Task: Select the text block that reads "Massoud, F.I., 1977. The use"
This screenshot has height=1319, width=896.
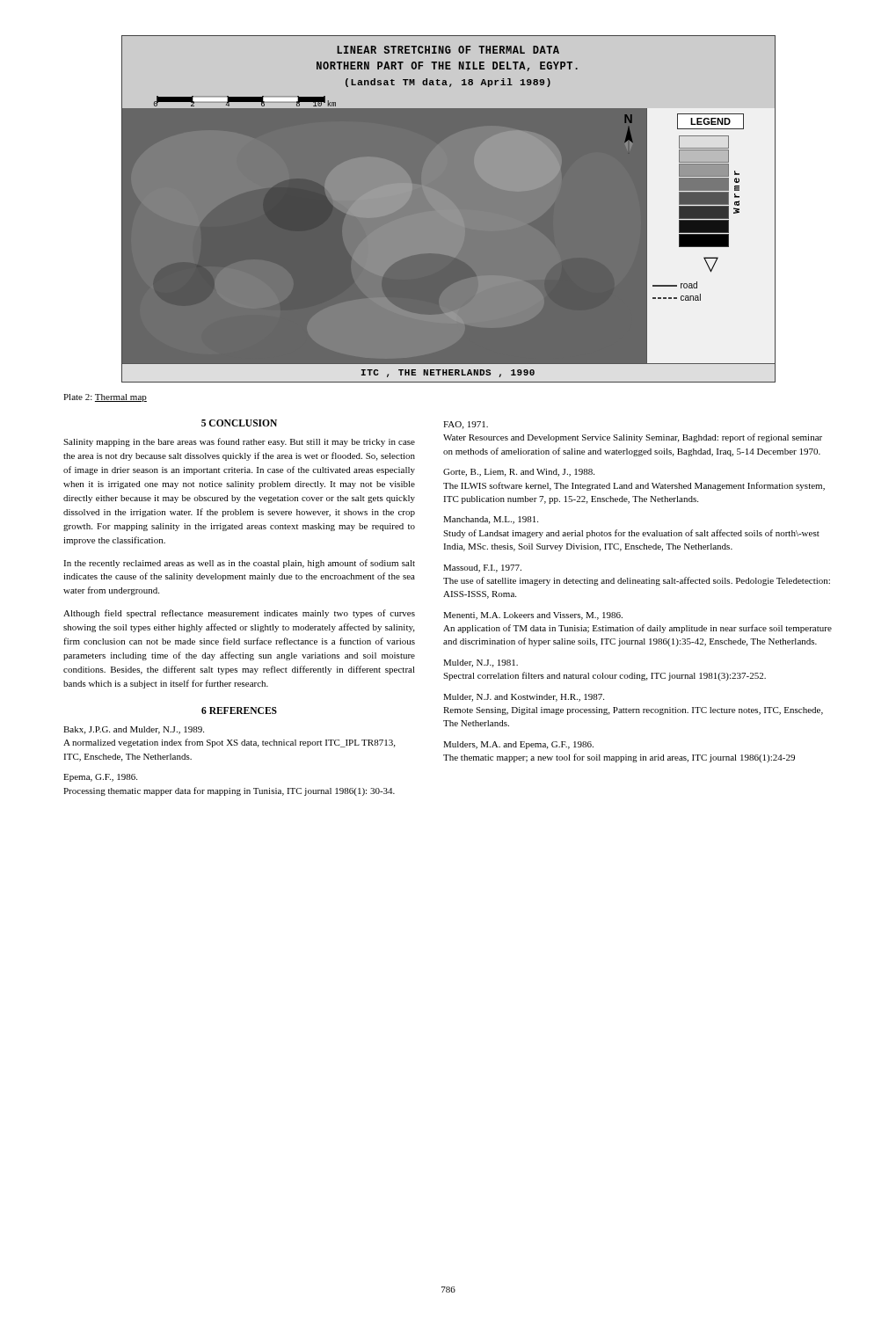Action: pyautogui.click(x=637, y=580)
